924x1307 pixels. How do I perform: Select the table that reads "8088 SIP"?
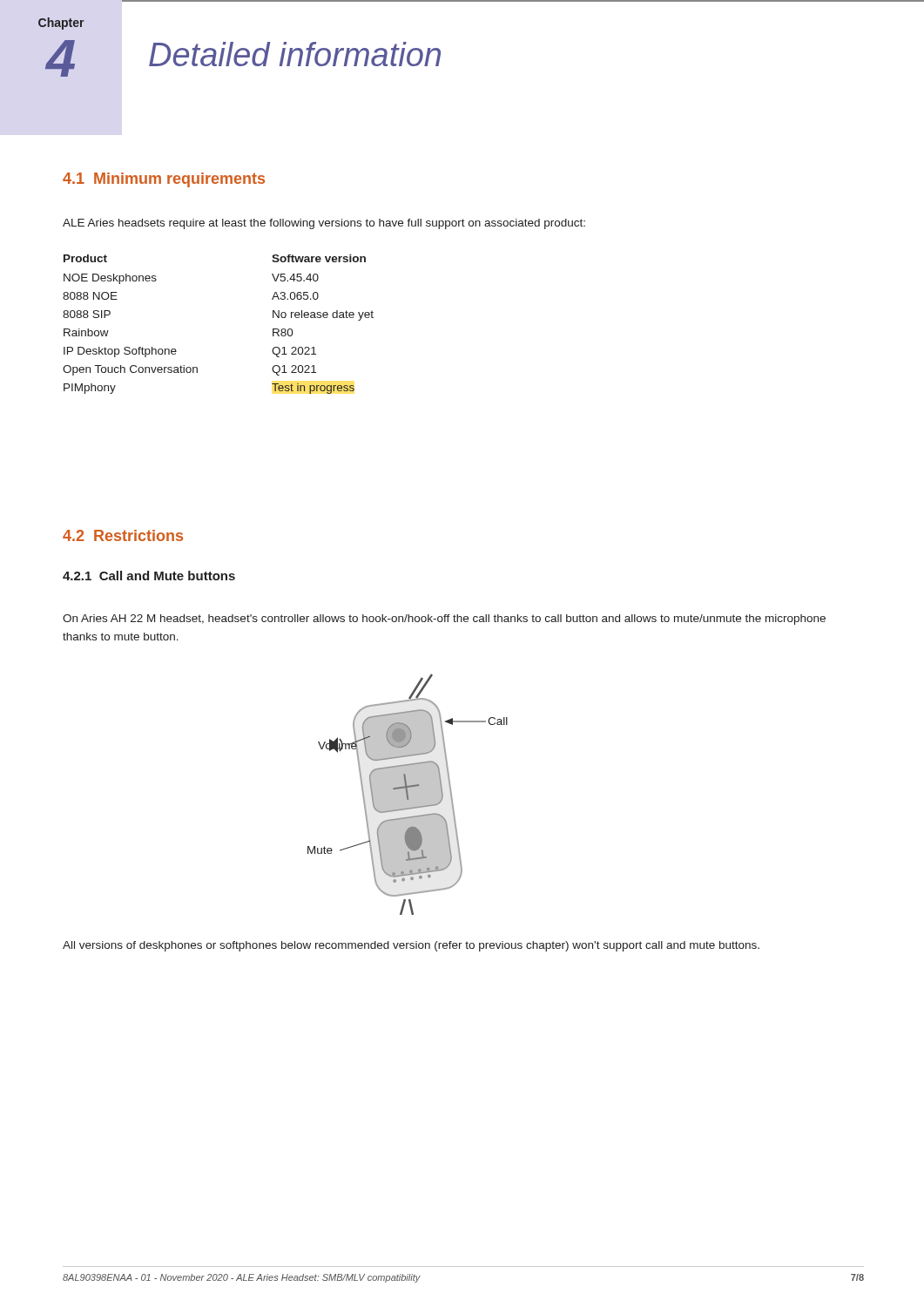(x=272, y=322)
